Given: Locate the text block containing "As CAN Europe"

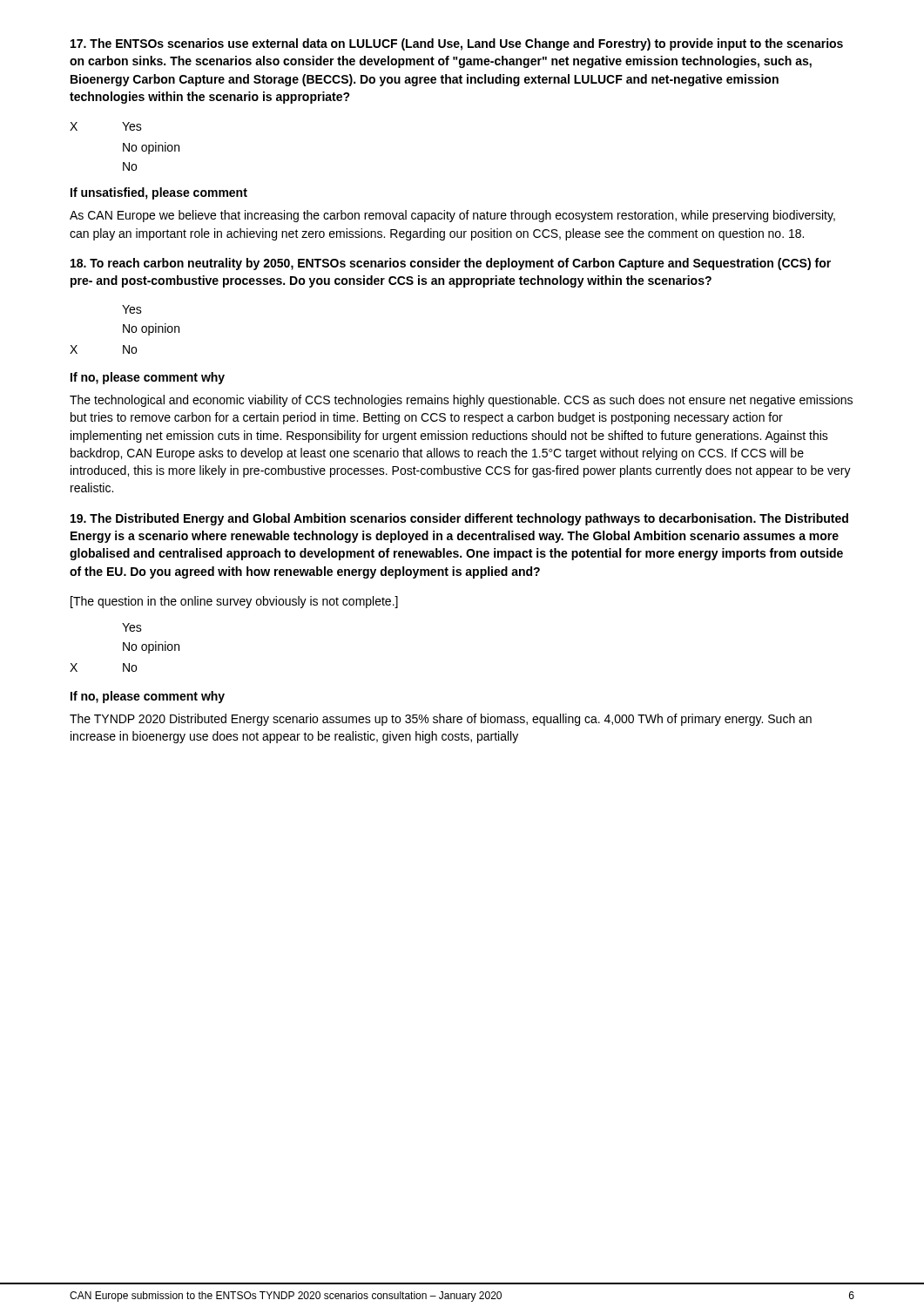Looking at the screenshot, I should tap(462, 225).
